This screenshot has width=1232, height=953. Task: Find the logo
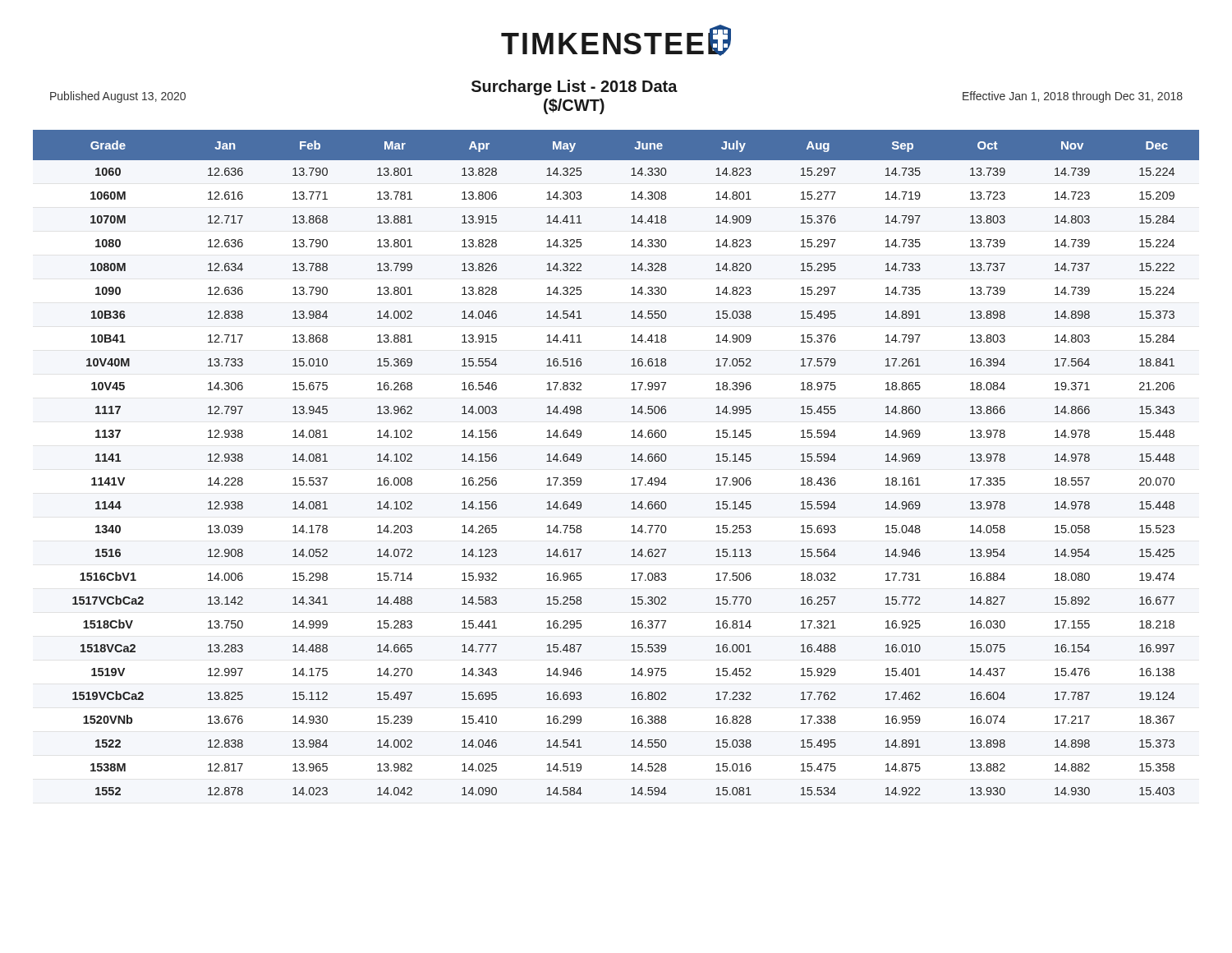click(x=616, y=34)
